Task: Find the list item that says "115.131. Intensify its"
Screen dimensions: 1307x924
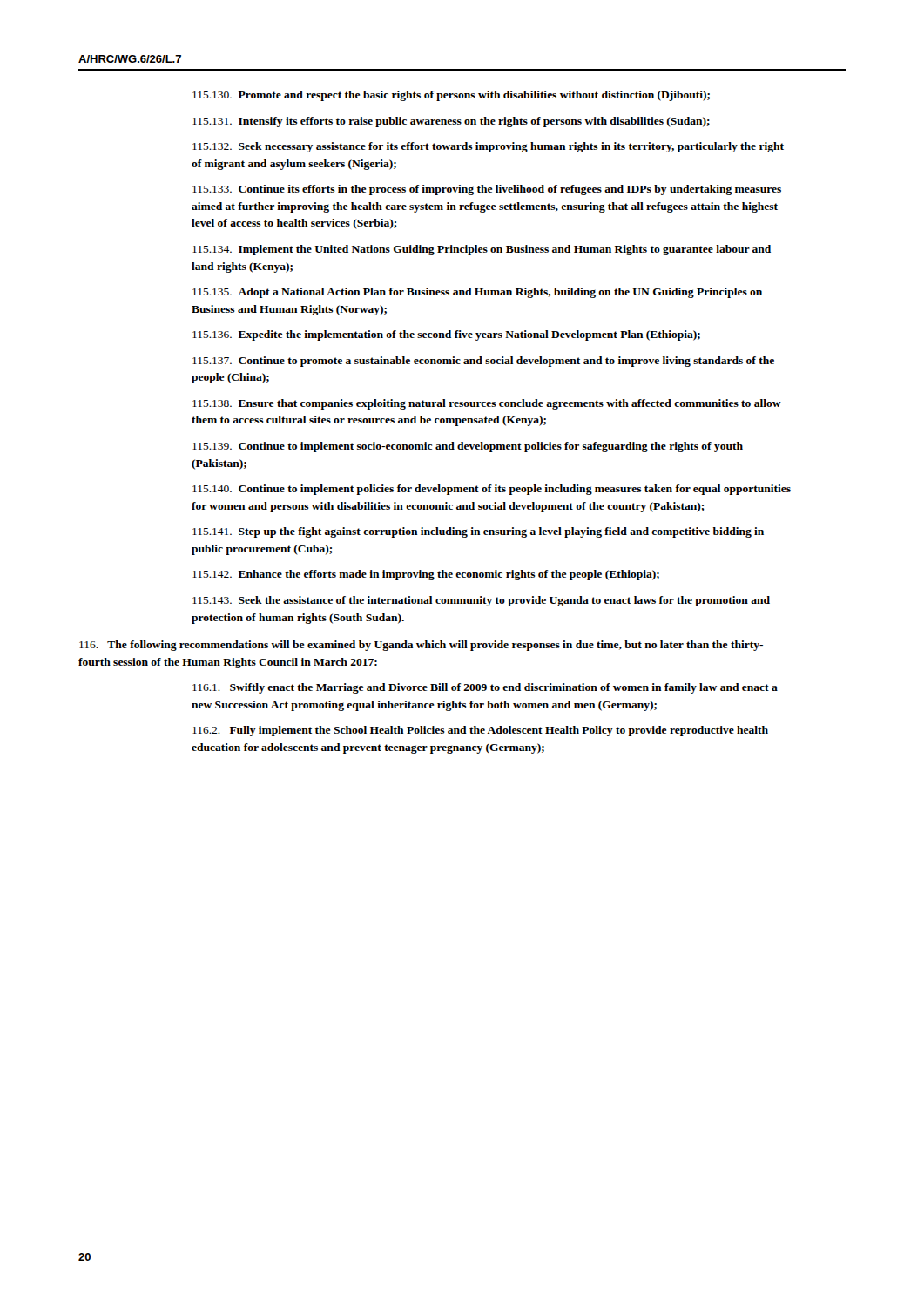Action: pos(451,120)
